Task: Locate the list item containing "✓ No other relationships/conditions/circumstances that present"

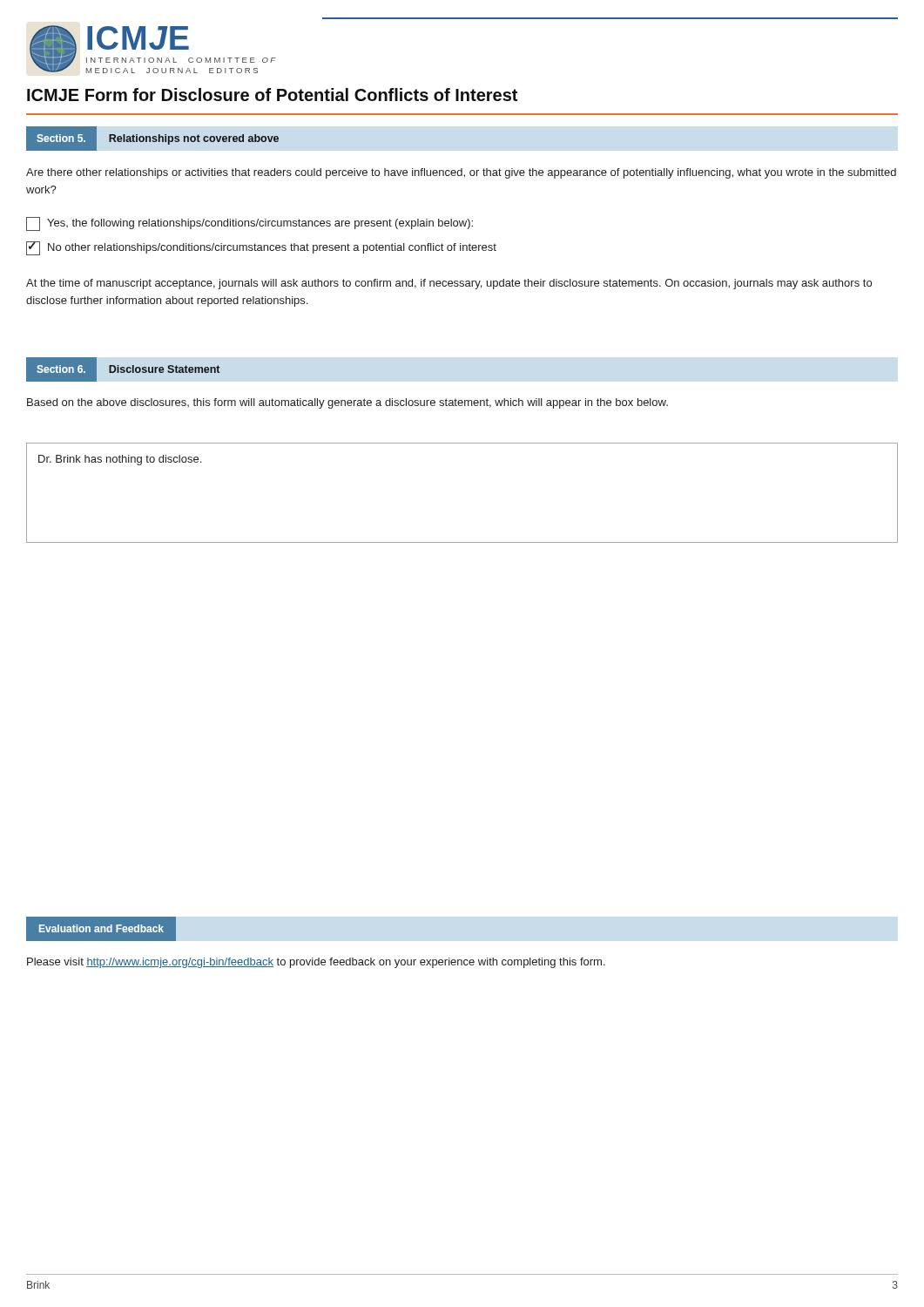Action: point(261,248)
